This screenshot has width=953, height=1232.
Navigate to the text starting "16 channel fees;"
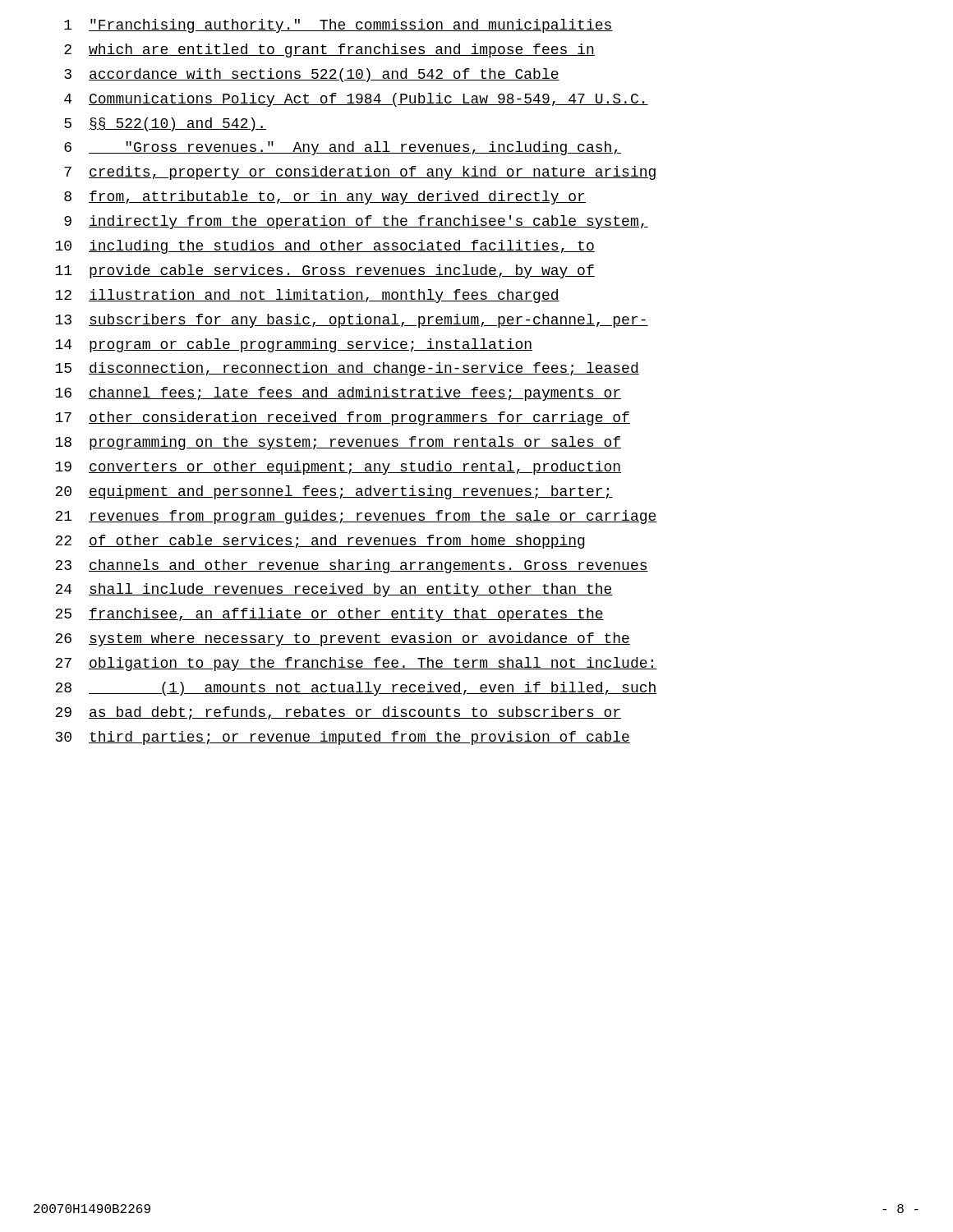(468, 394)
